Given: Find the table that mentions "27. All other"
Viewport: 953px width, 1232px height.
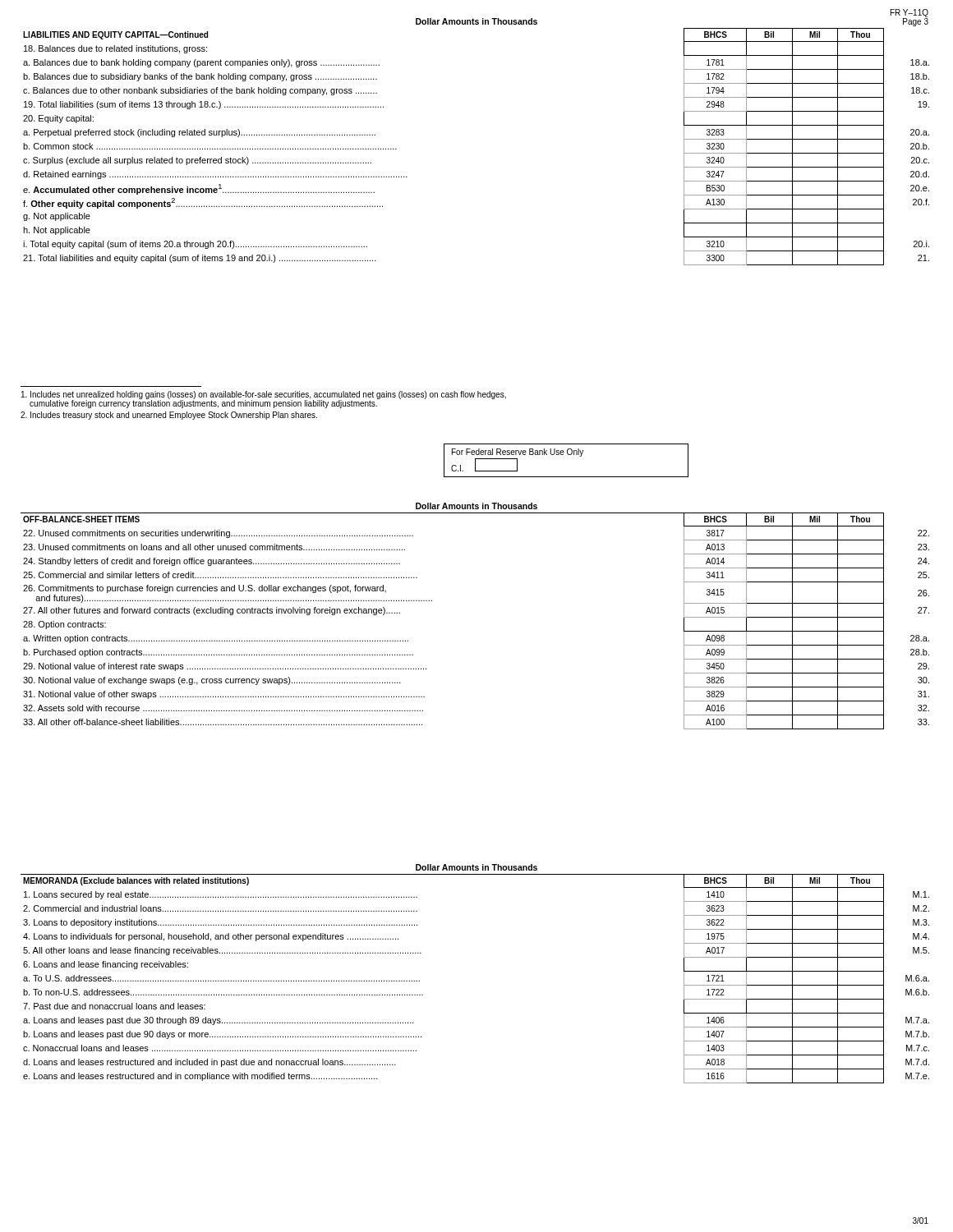Looking at the screenshot, I should coord(476,621).
